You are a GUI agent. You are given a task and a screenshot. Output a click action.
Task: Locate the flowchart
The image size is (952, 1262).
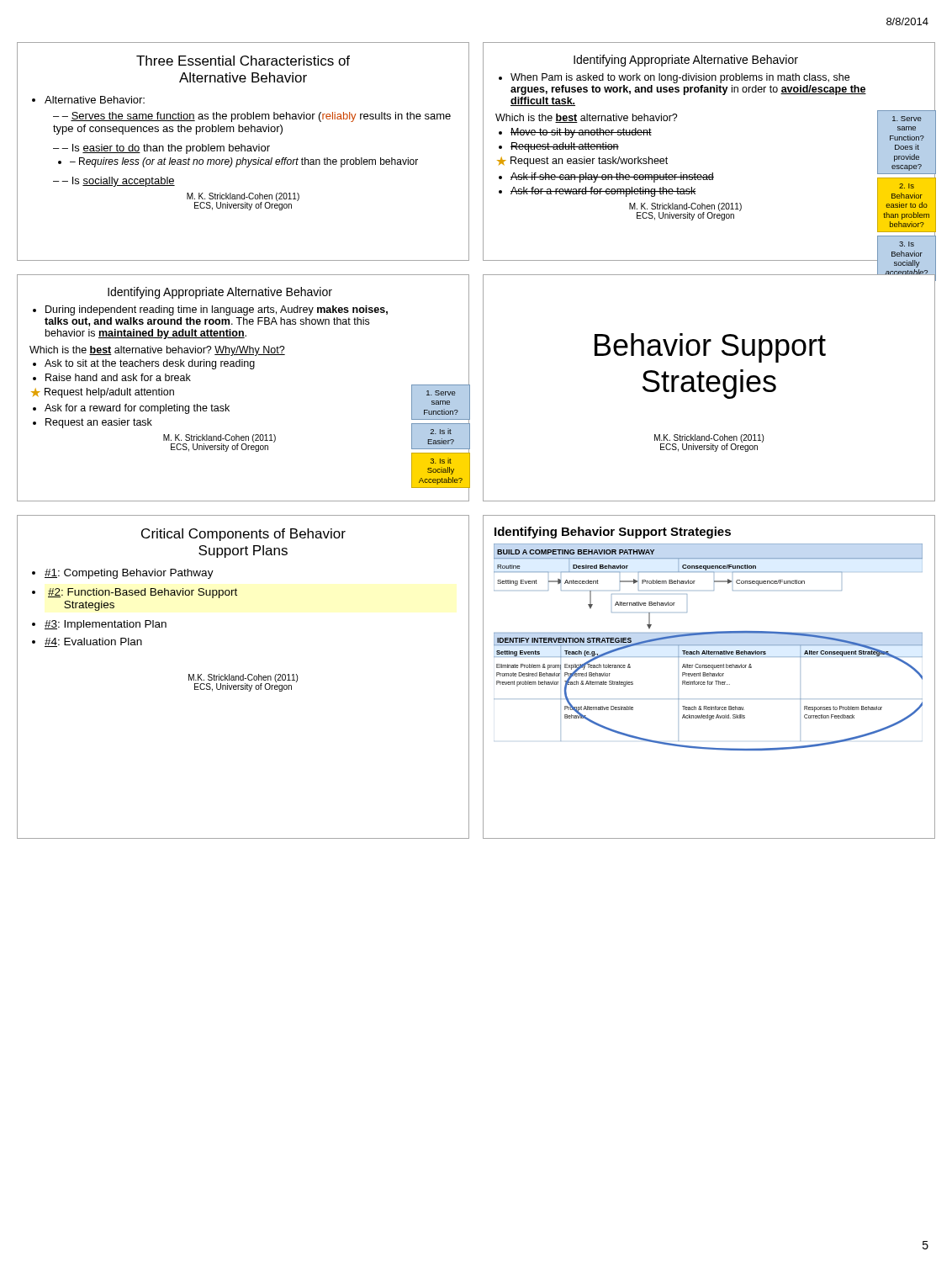click(709, 677)
